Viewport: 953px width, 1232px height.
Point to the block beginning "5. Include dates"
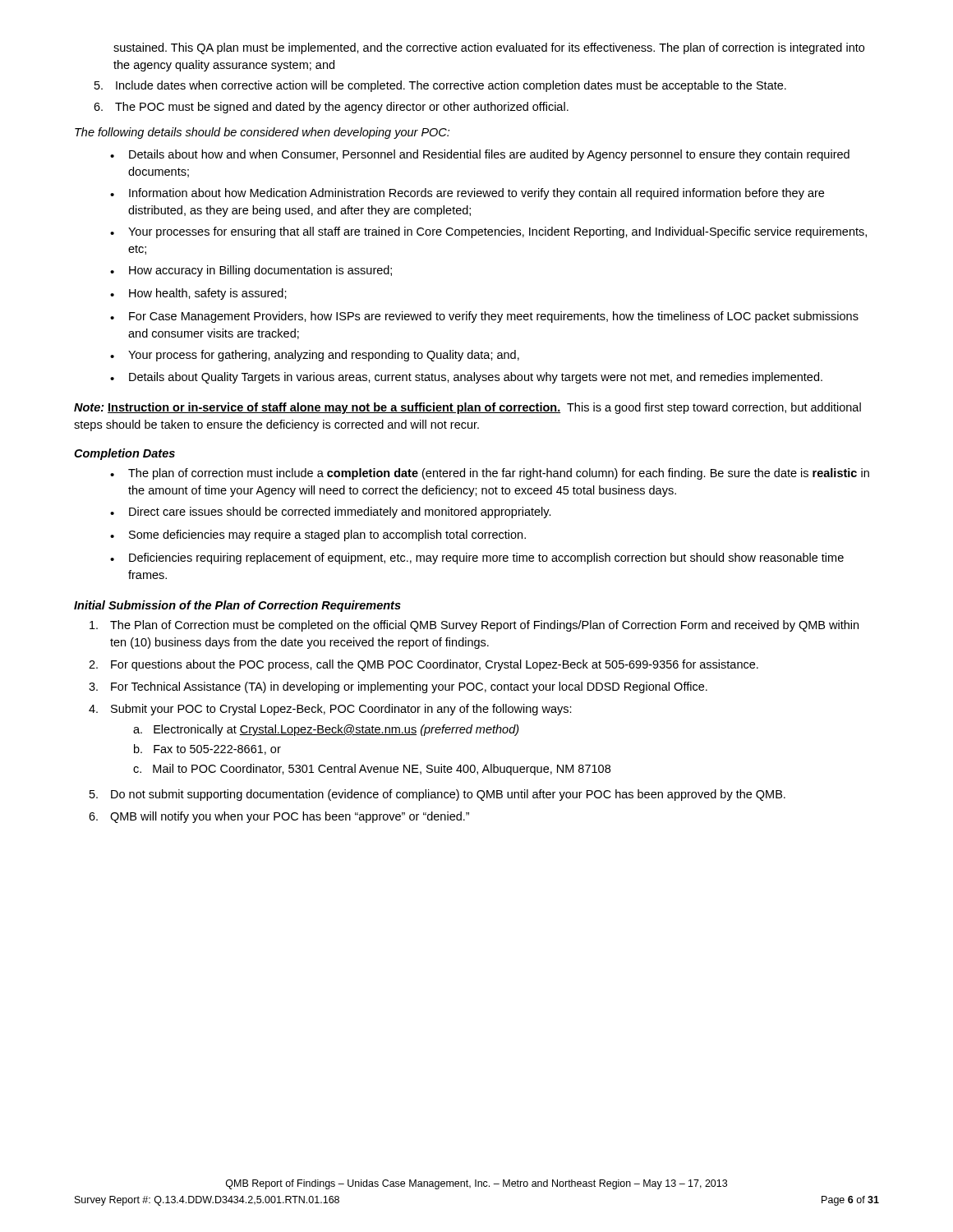[x=440, y=86]
